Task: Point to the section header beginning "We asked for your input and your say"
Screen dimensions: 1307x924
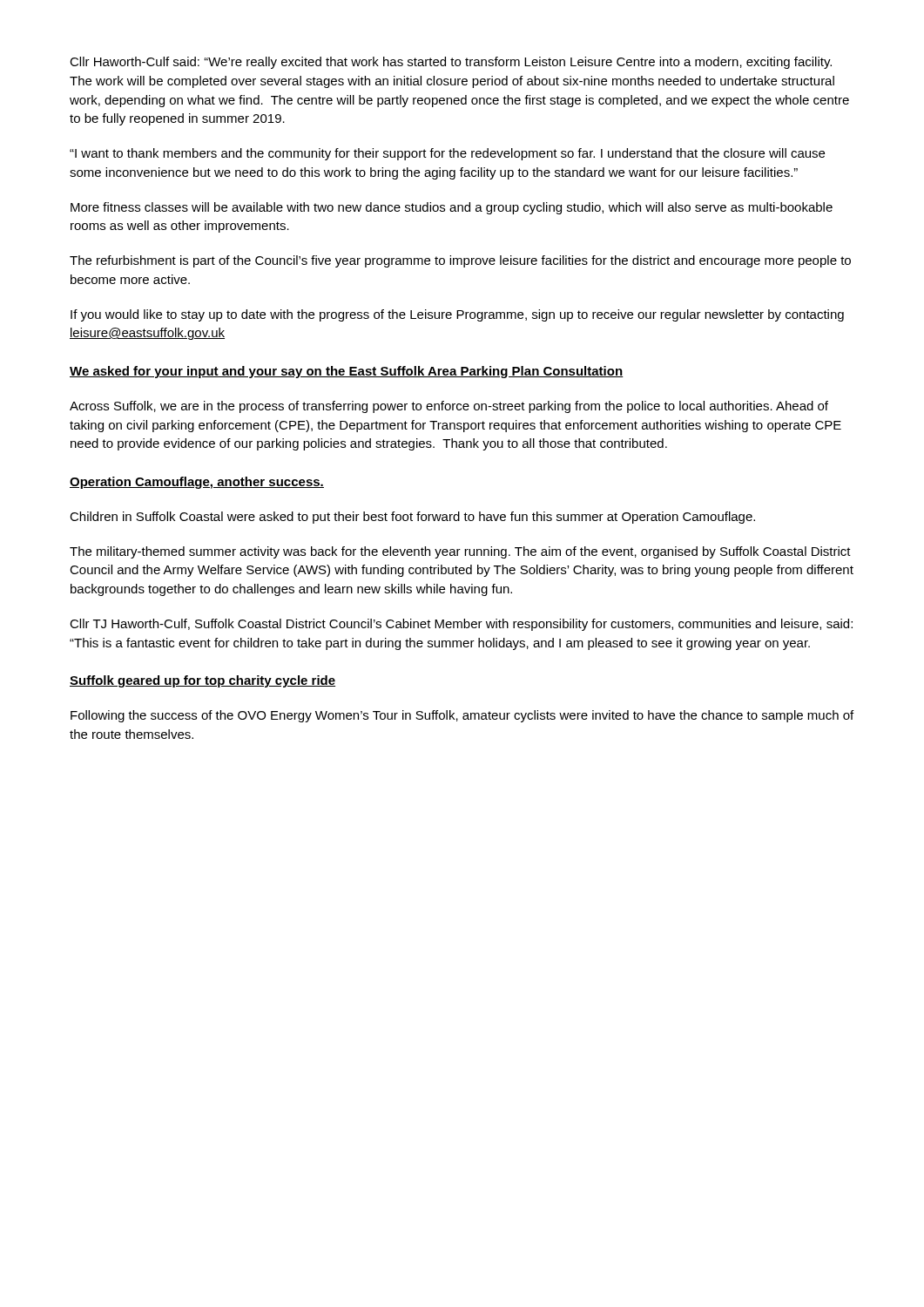Action: tap(346, 371)
